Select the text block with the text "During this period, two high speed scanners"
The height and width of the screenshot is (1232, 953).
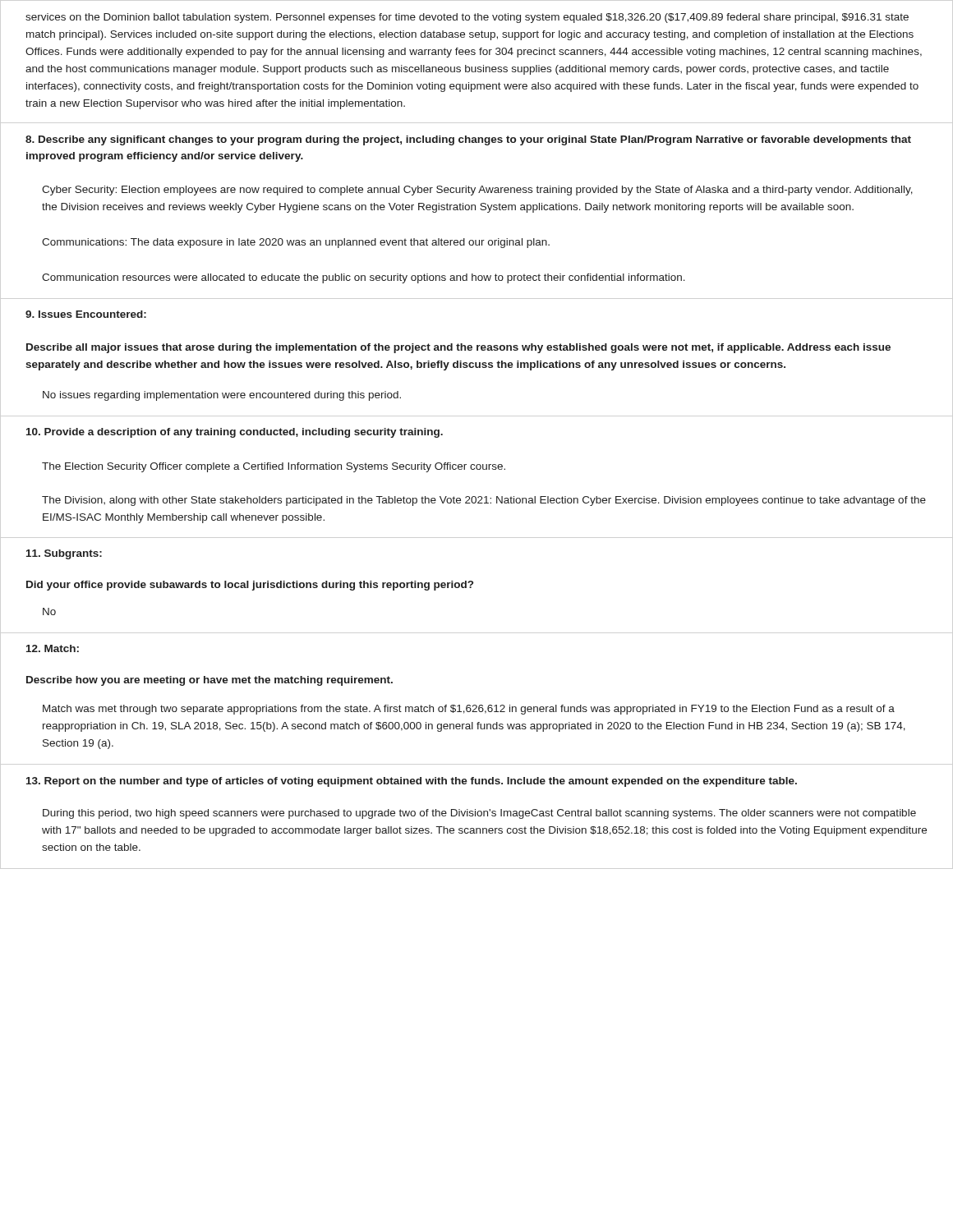pos(476,830)
